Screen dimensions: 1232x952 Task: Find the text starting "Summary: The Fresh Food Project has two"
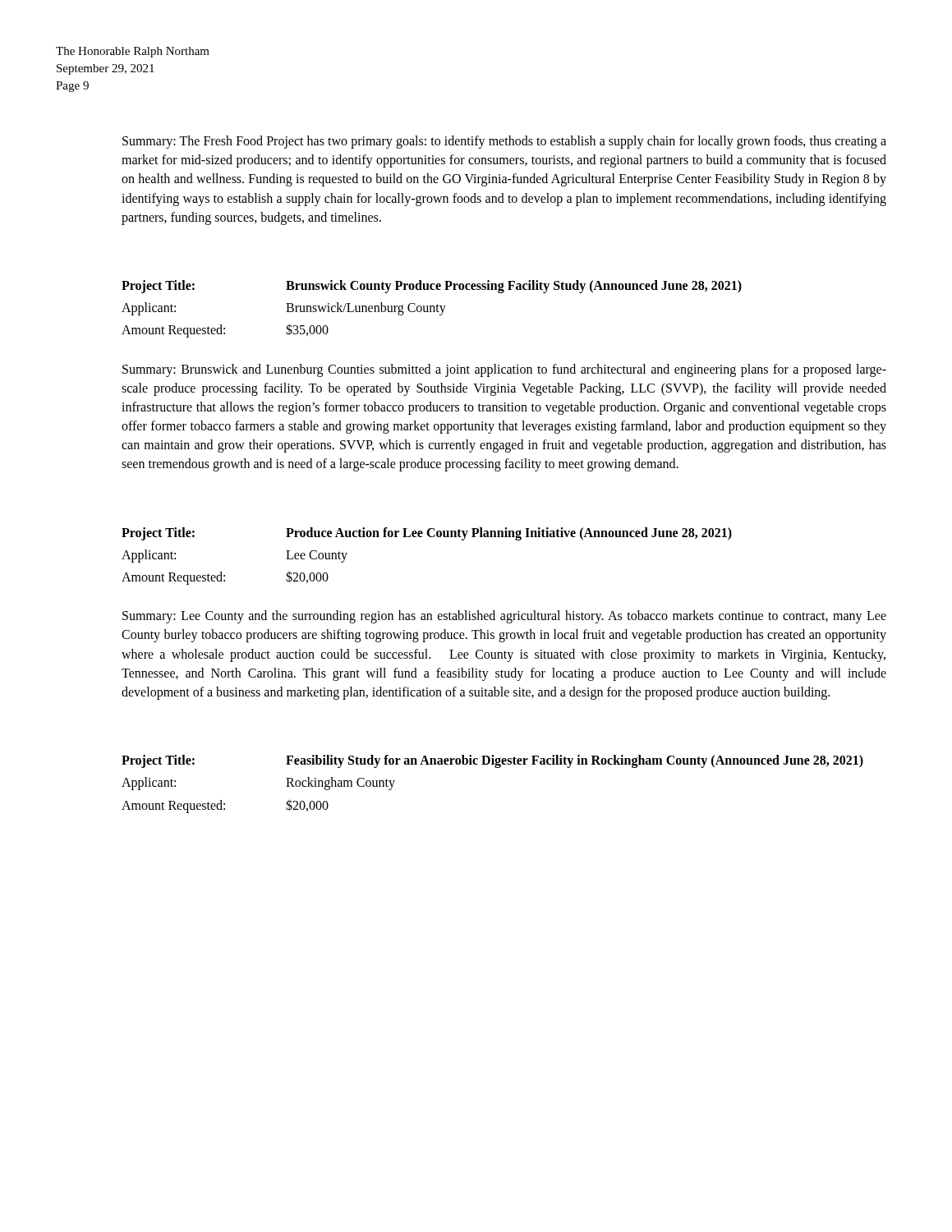pos(504,179)
